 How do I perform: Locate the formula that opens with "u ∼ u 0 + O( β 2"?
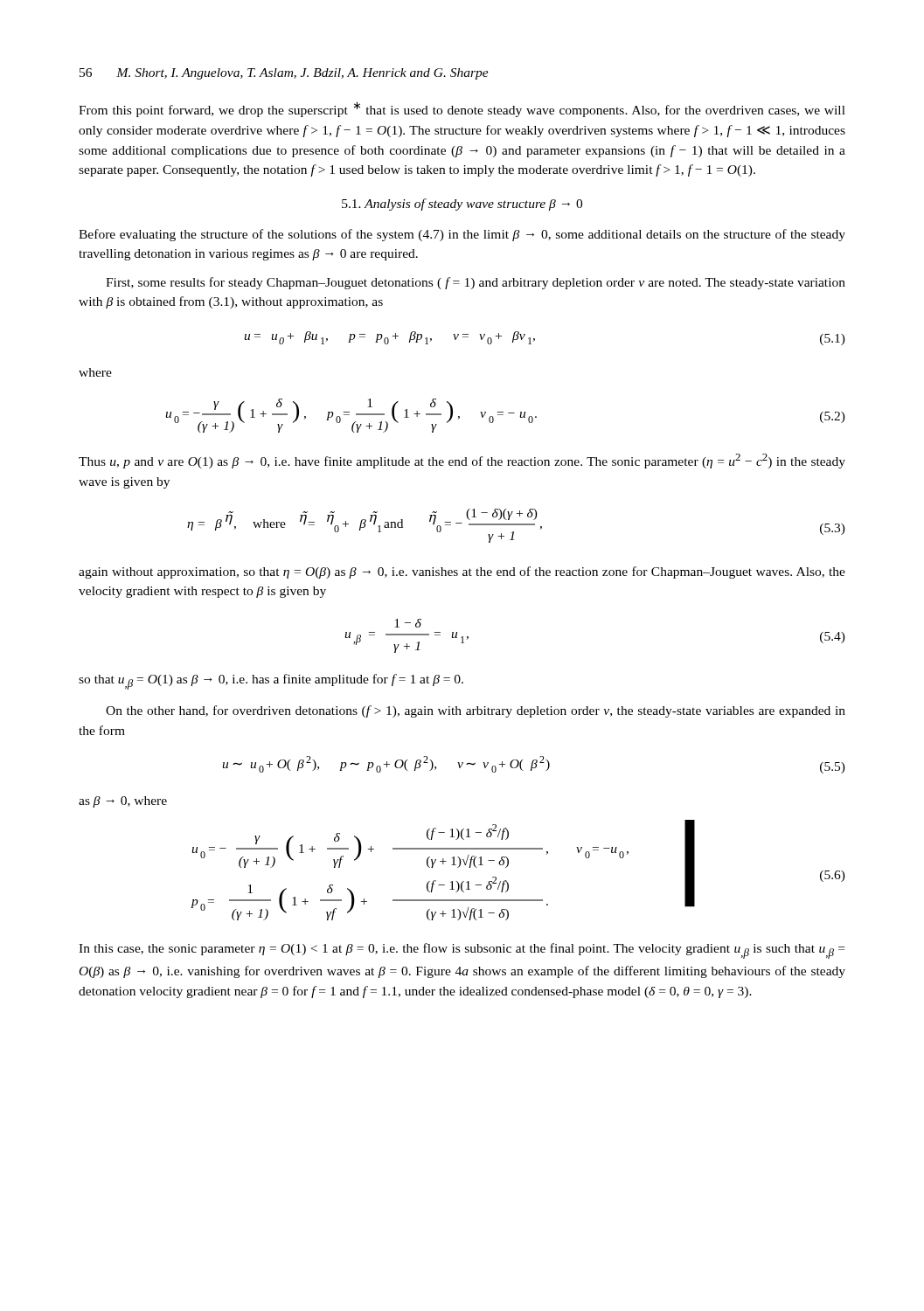point(531,767)
